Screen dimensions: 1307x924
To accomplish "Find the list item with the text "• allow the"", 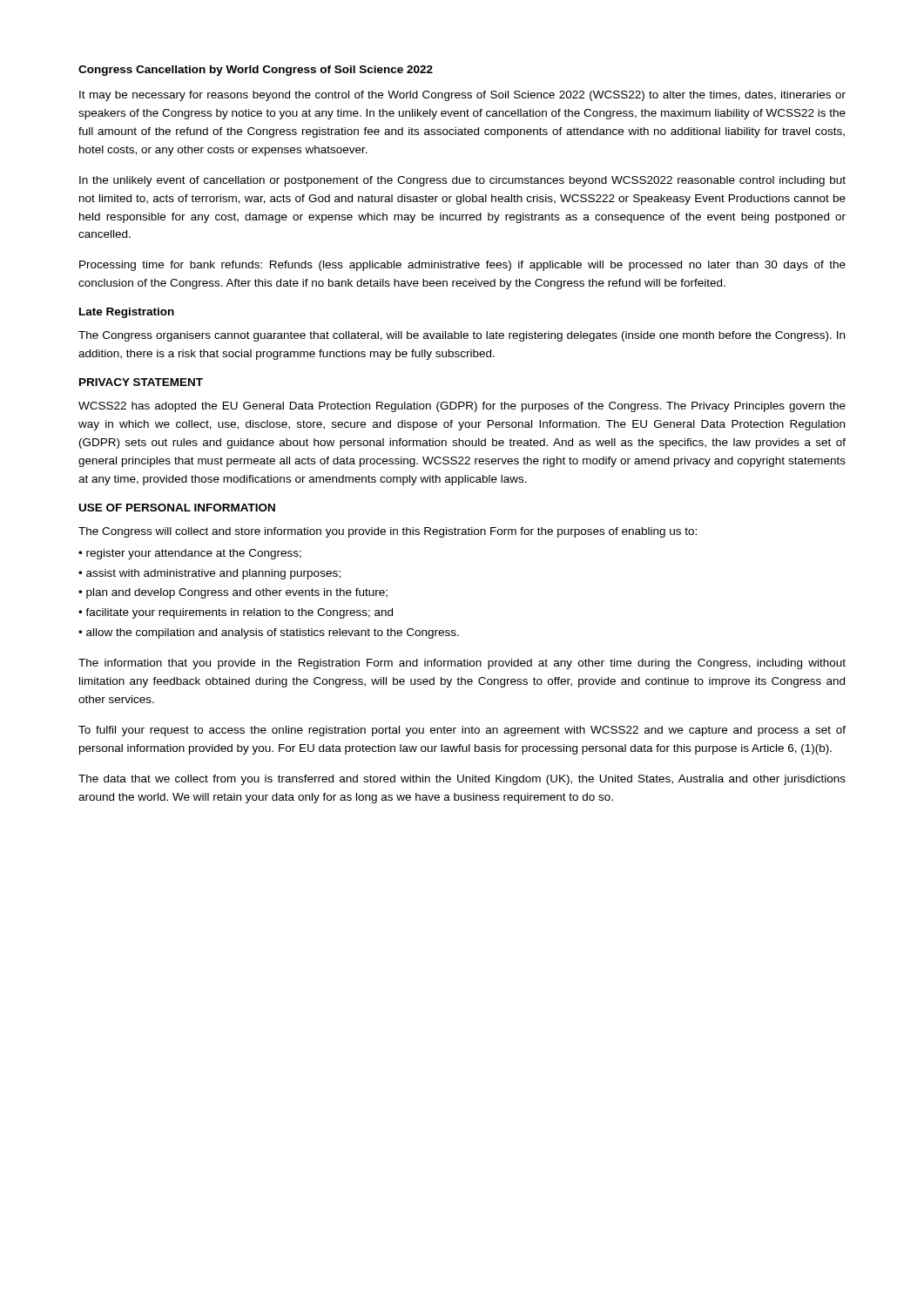I will tap(269, 632).
